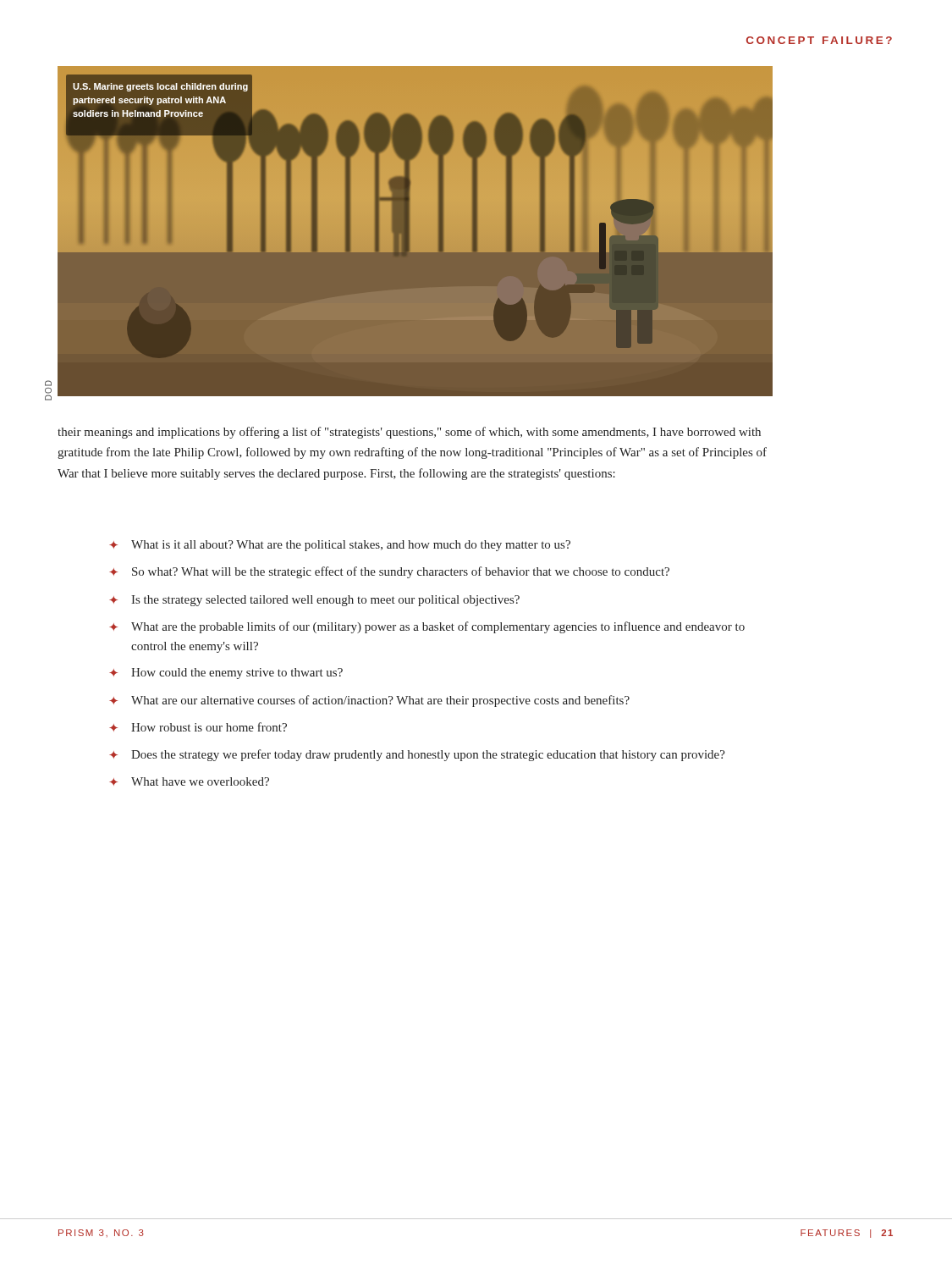This screenshot has width=952, height=1270.
Task: Find the block on this page that starts "✦ How could"
Action: pyautogui.click(x=226, y=674)
